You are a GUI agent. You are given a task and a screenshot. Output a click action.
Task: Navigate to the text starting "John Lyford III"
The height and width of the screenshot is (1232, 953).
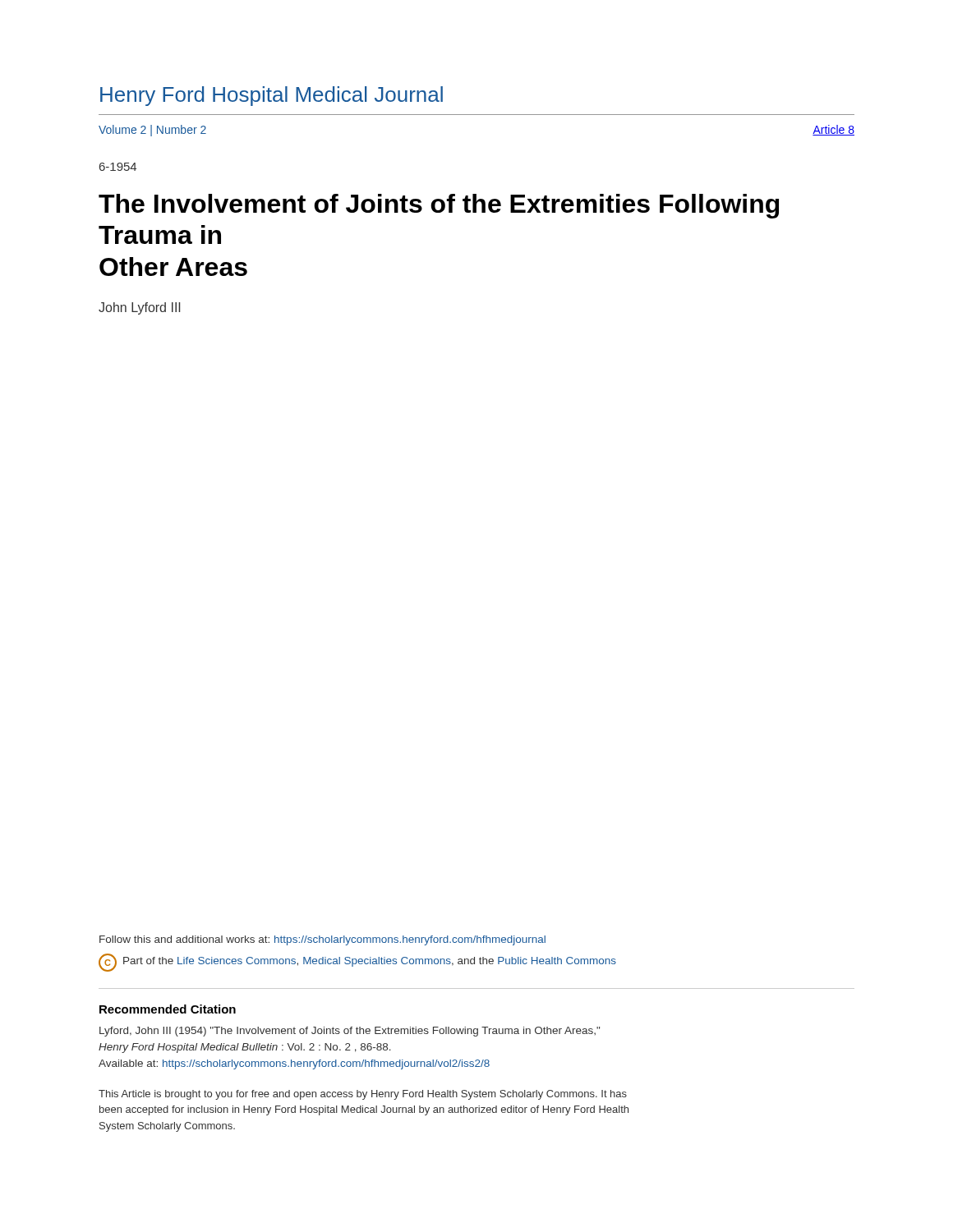(x=140, y=308)
